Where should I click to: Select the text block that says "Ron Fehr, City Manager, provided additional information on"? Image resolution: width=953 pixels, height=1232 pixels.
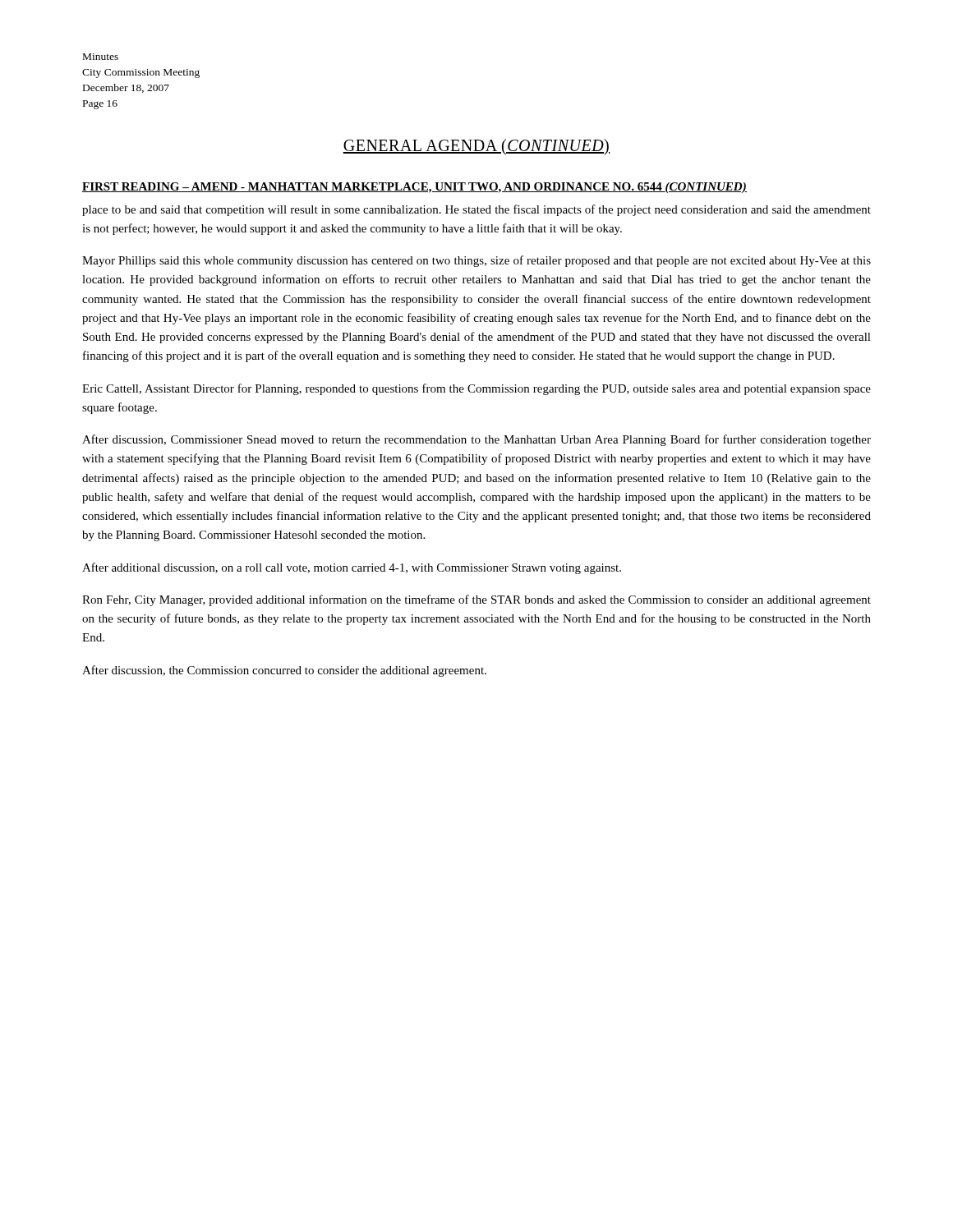(x=476, y=619)
